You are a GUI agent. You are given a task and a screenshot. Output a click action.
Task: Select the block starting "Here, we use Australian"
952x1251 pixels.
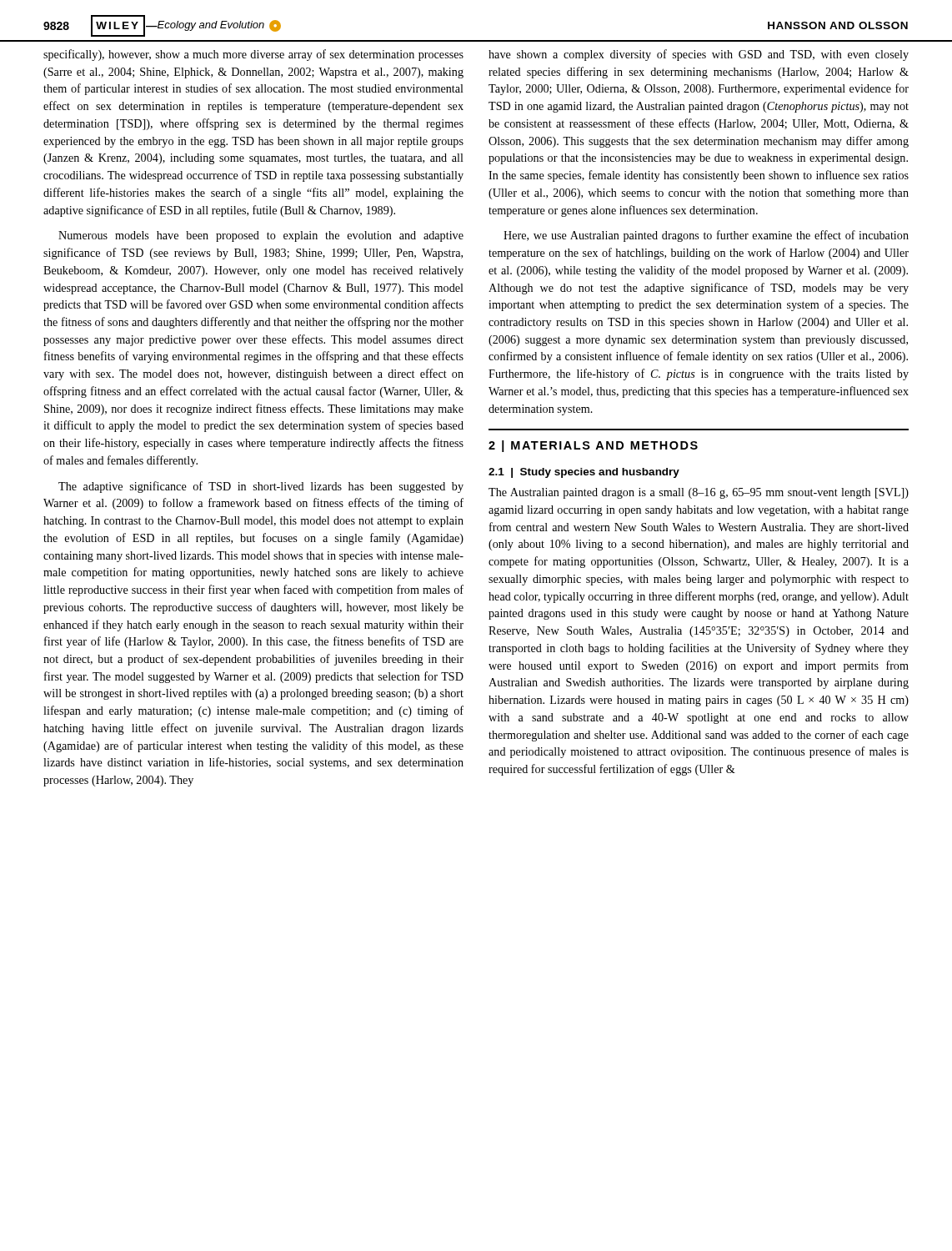tap(699, 322)
